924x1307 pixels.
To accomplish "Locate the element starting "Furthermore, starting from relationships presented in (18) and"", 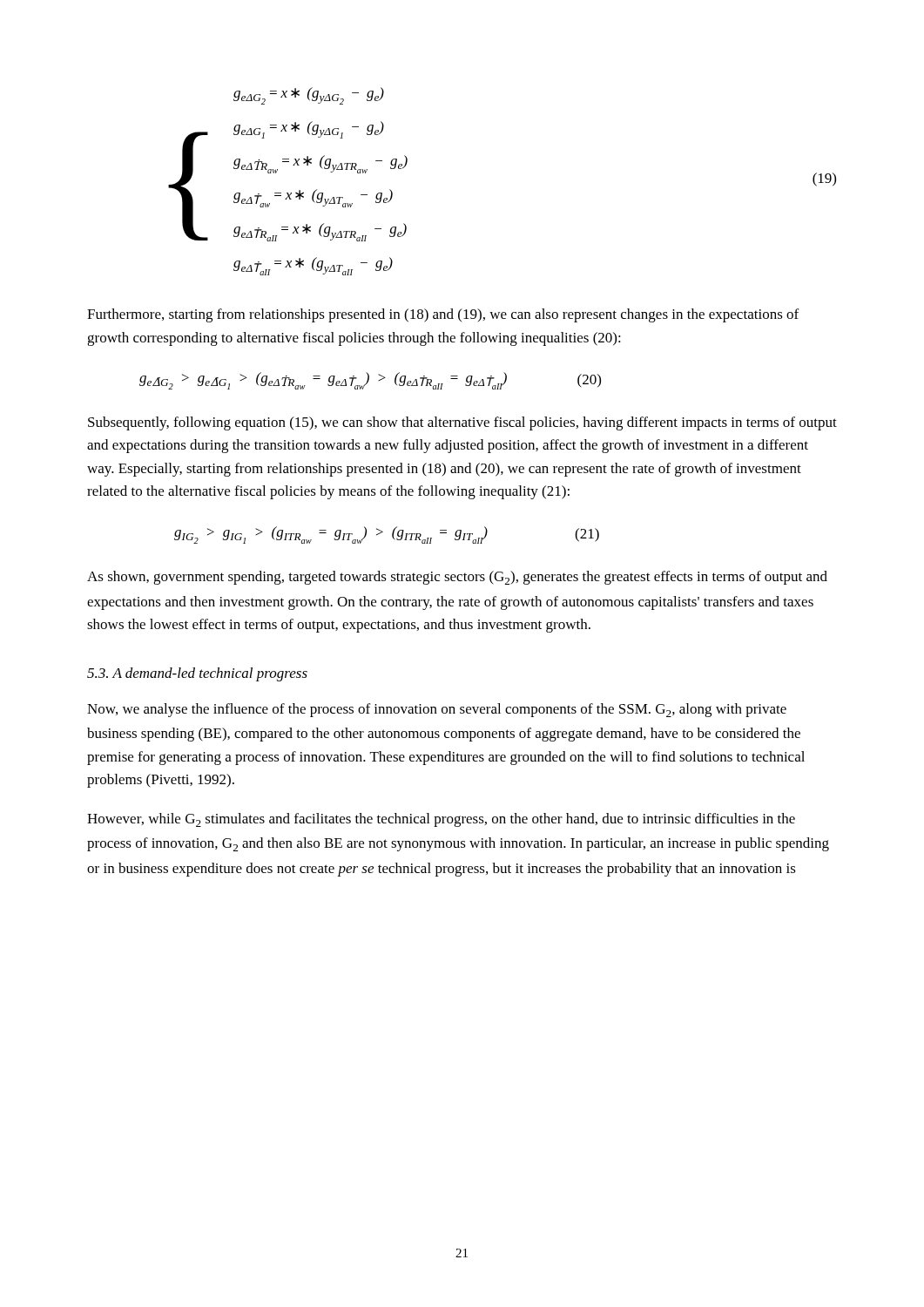I will click(443, 326).
